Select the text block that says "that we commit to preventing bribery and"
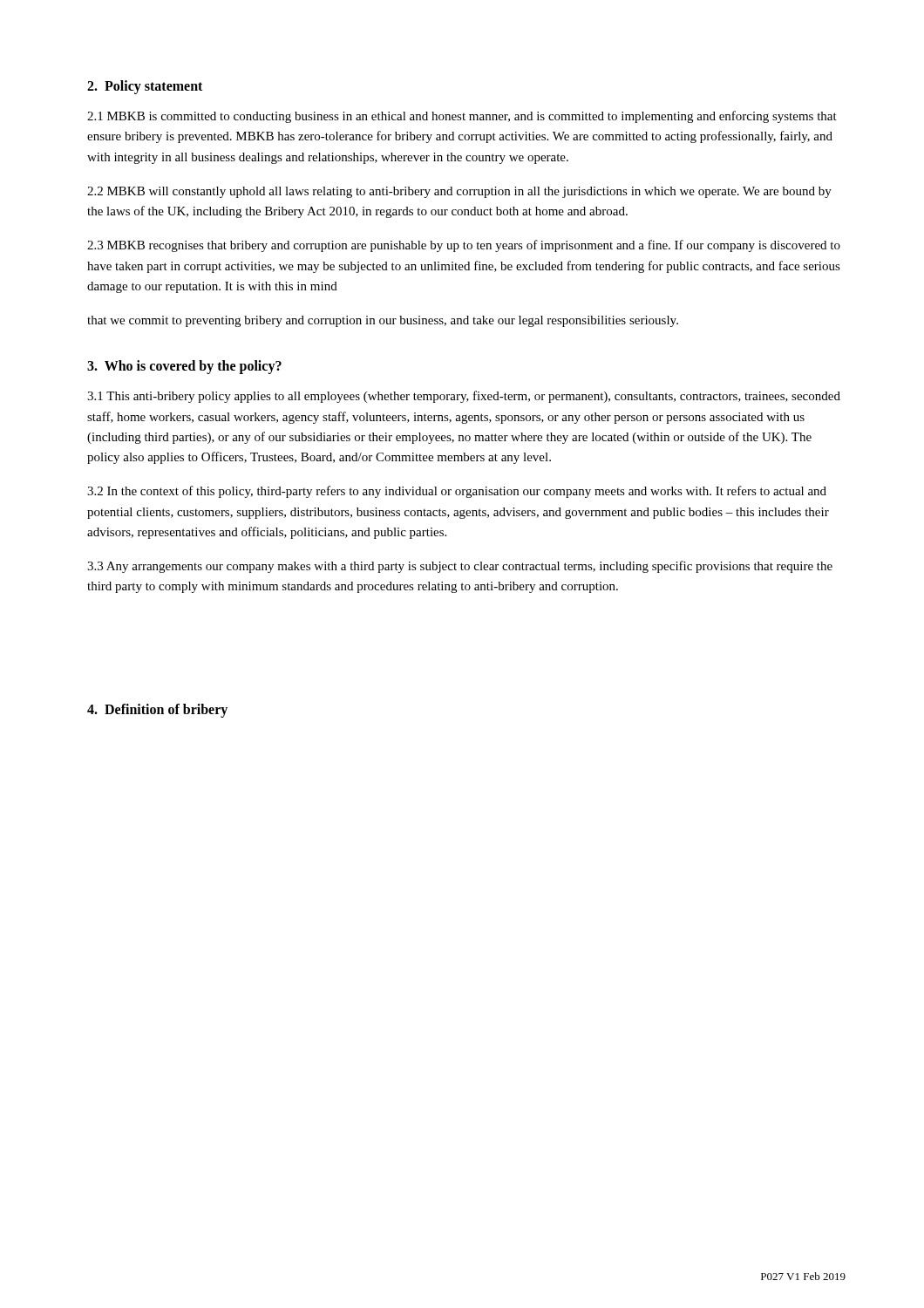 coord(383,320)
